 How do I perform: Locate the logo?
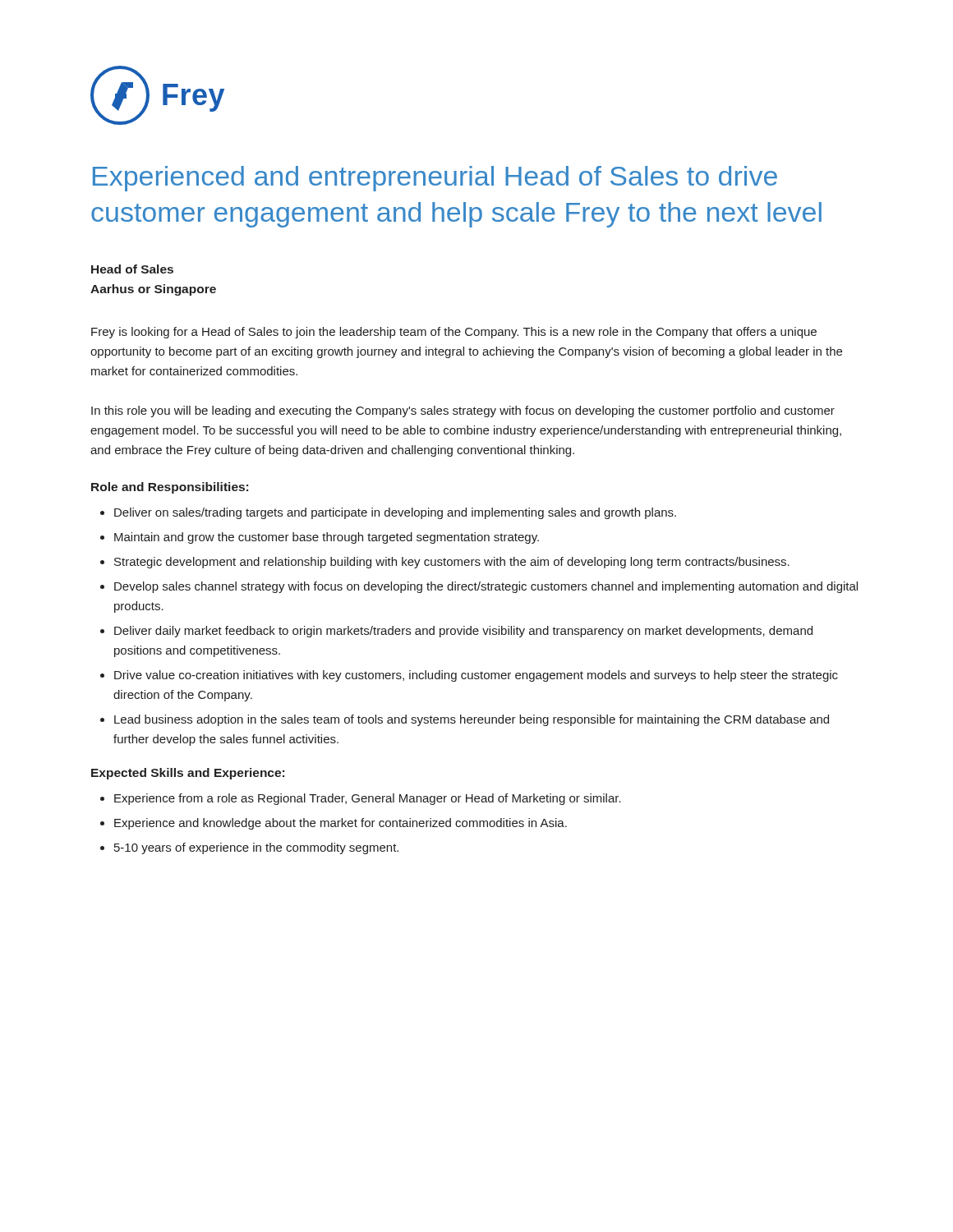point(476,95)
